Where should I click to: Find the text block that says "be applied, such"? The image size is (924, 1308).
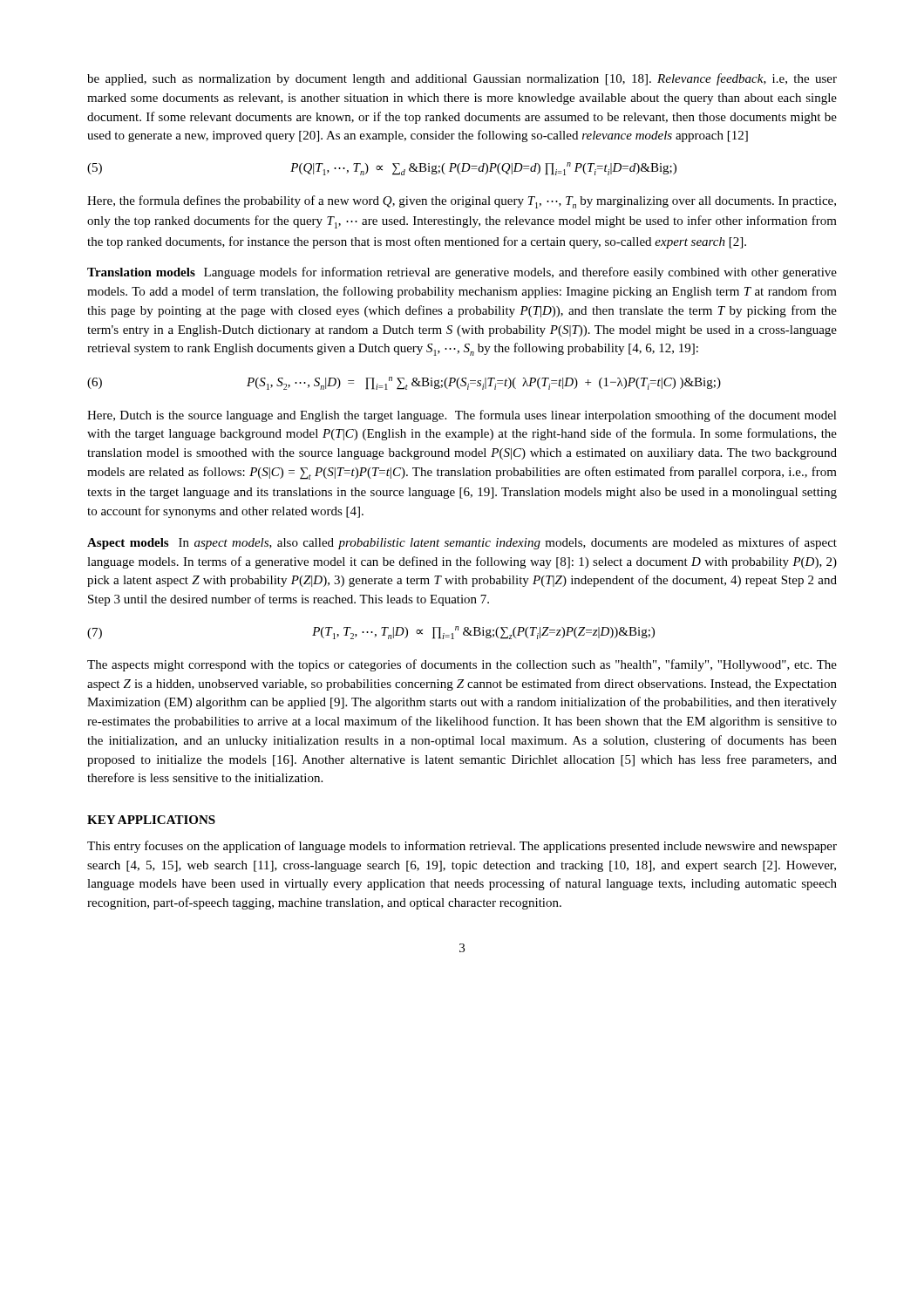click(462, 107)
